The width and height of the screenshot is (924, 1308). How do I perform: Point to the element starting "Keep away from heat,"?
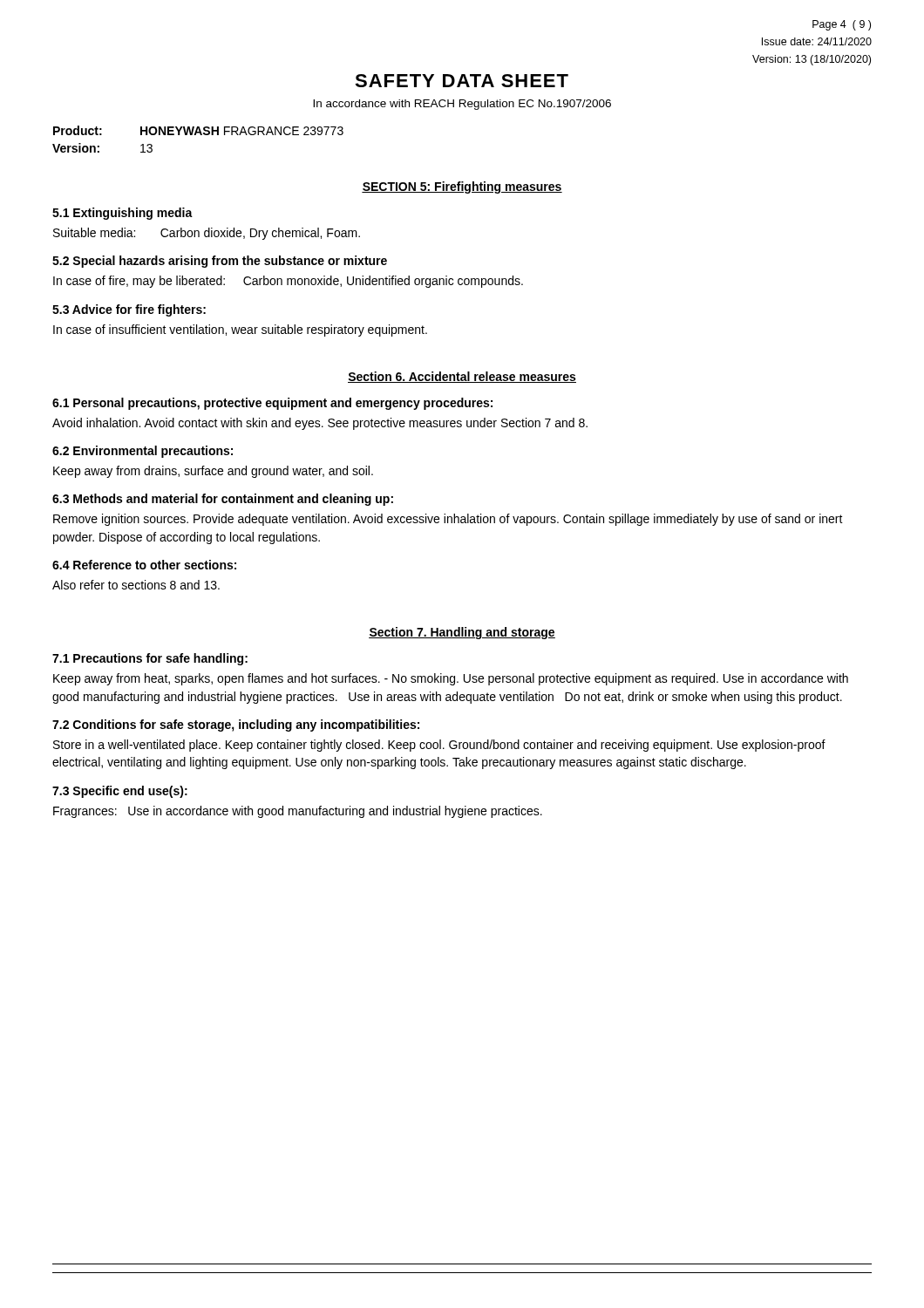point(450,688)
